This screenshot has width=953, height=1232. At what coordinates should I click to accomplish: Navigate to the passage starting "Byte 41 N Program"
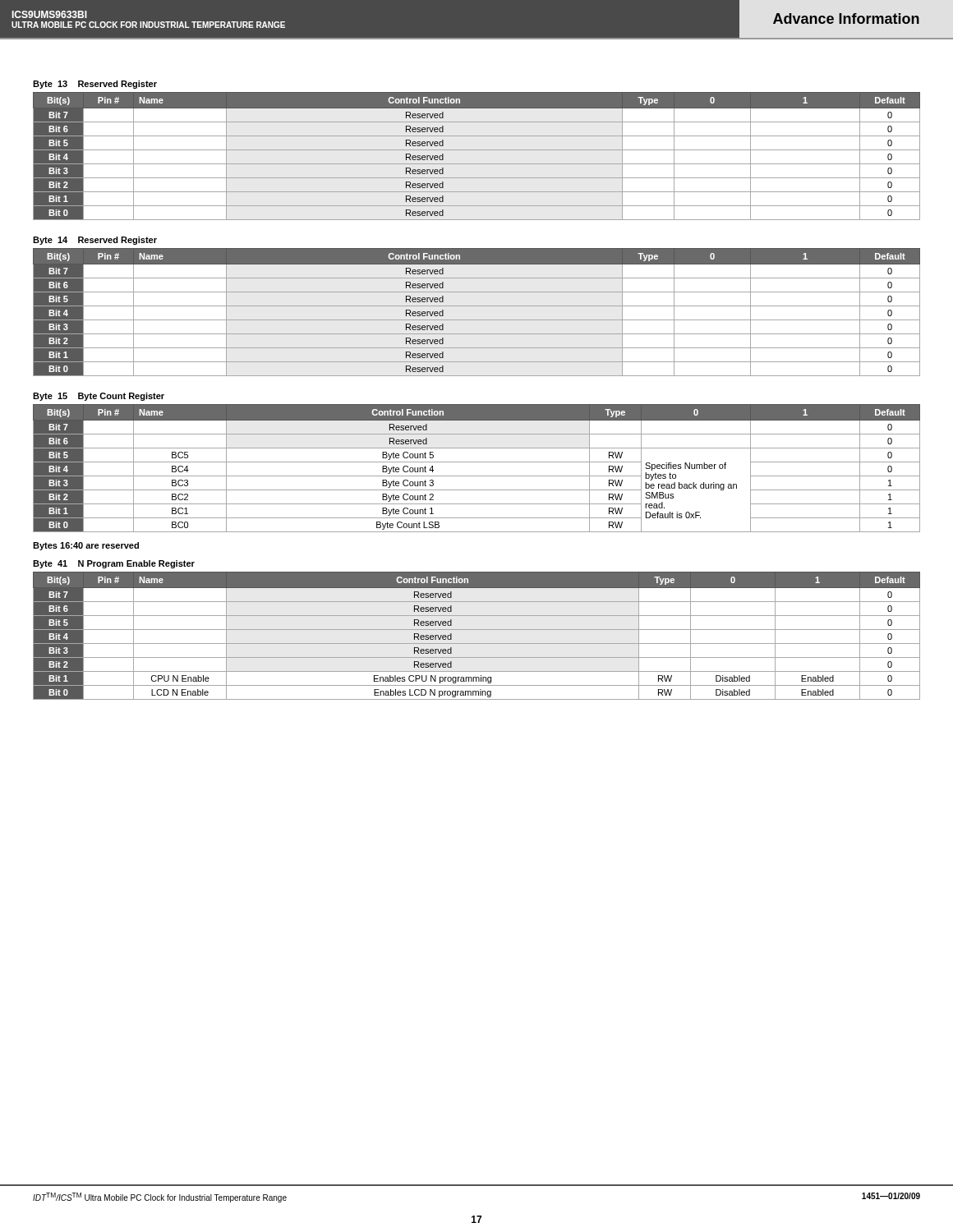[114, 563]
